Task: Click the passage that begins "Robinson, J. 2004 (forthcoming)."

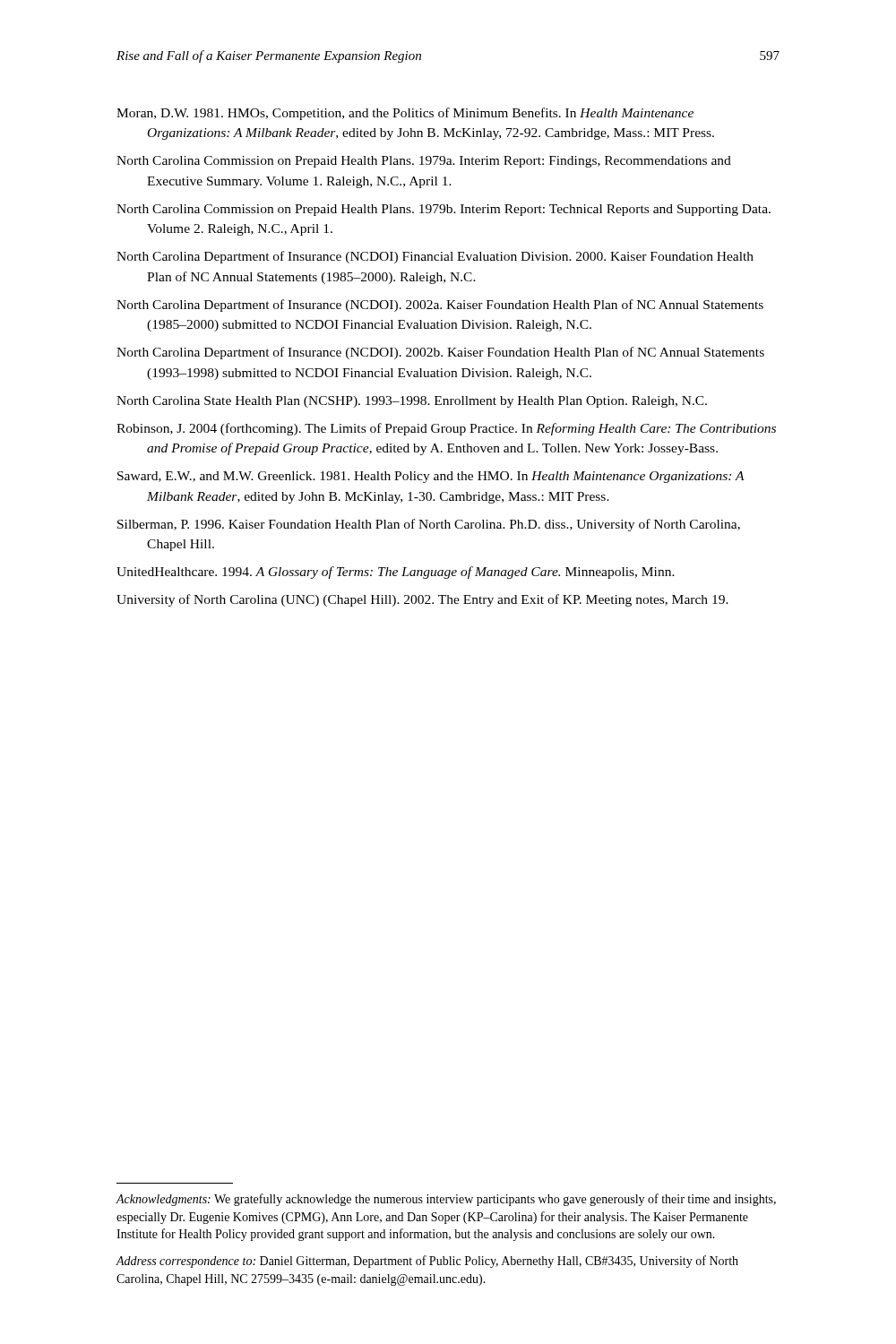Action: coord(446,438)
